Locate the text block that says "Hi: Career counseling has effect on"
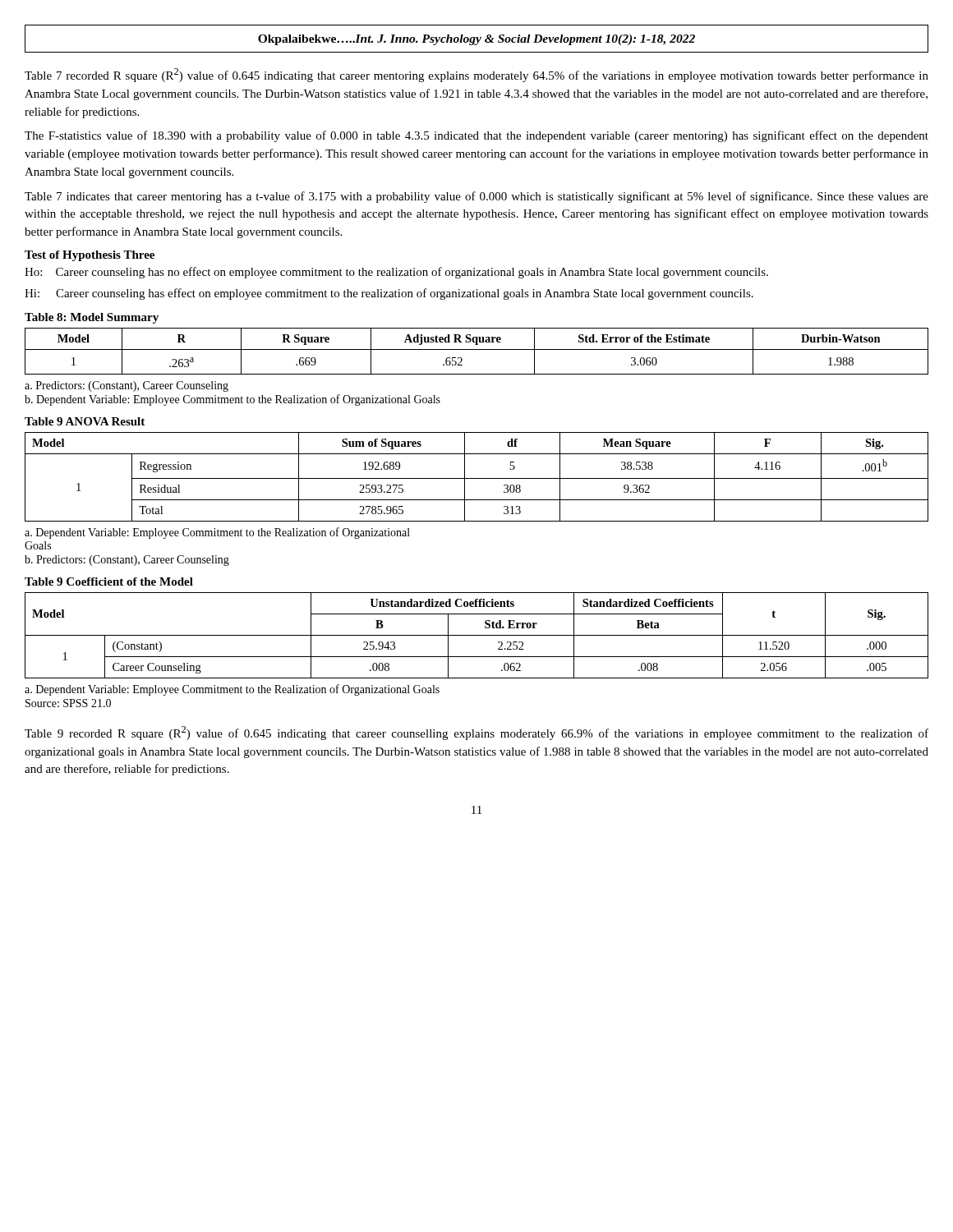The height and width of the screenshot is (1232, 953). point(476,294)
